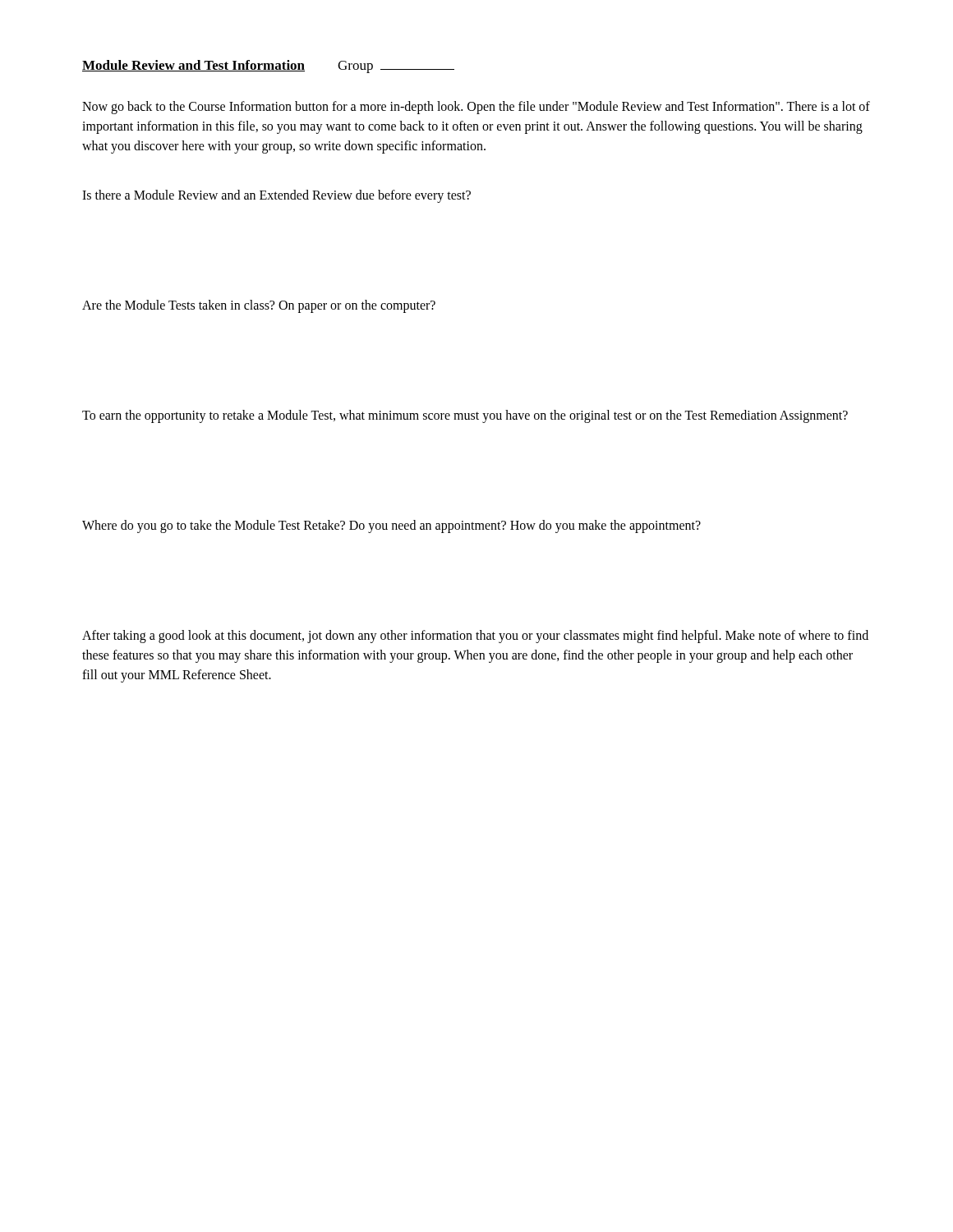
Task: Select the text block with the text "Where do you go"
Action: [391, 525]
